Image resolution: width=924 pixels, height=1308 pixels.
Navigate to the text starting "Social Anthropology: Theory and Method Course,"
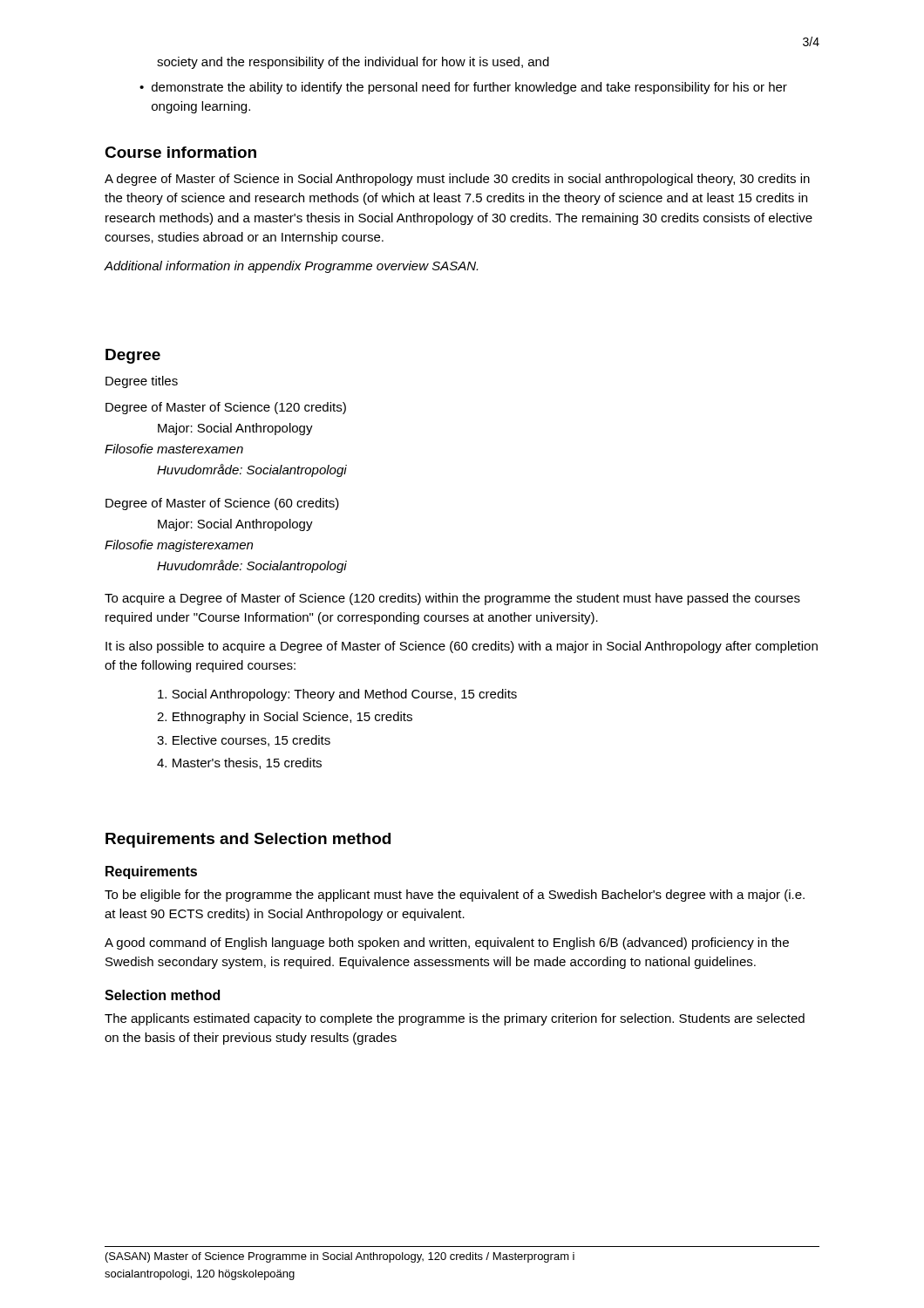tap(337, 693)
